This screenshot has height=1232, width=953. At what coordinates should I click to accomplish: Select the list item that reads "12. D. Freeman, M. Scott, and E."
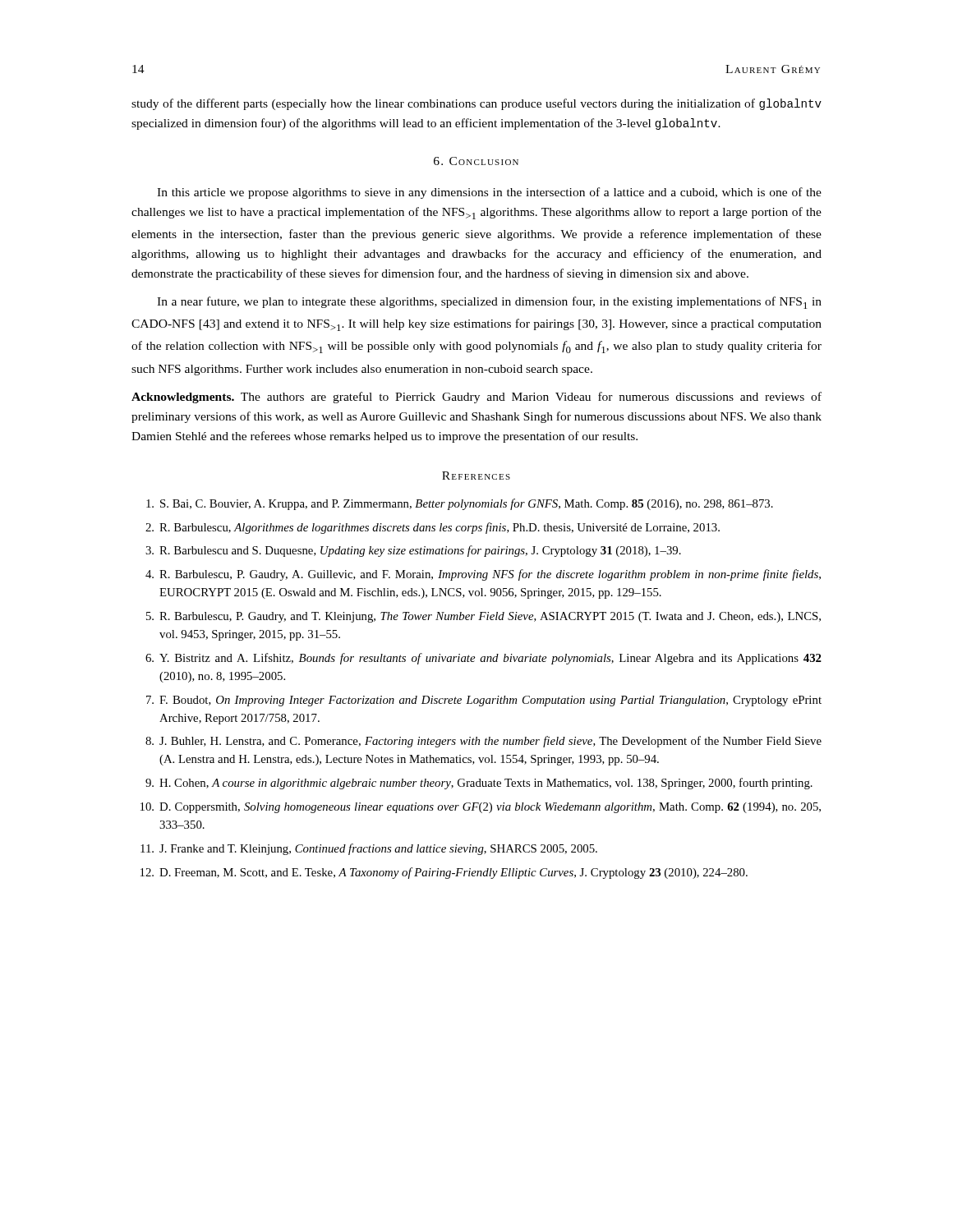[476, 873]
